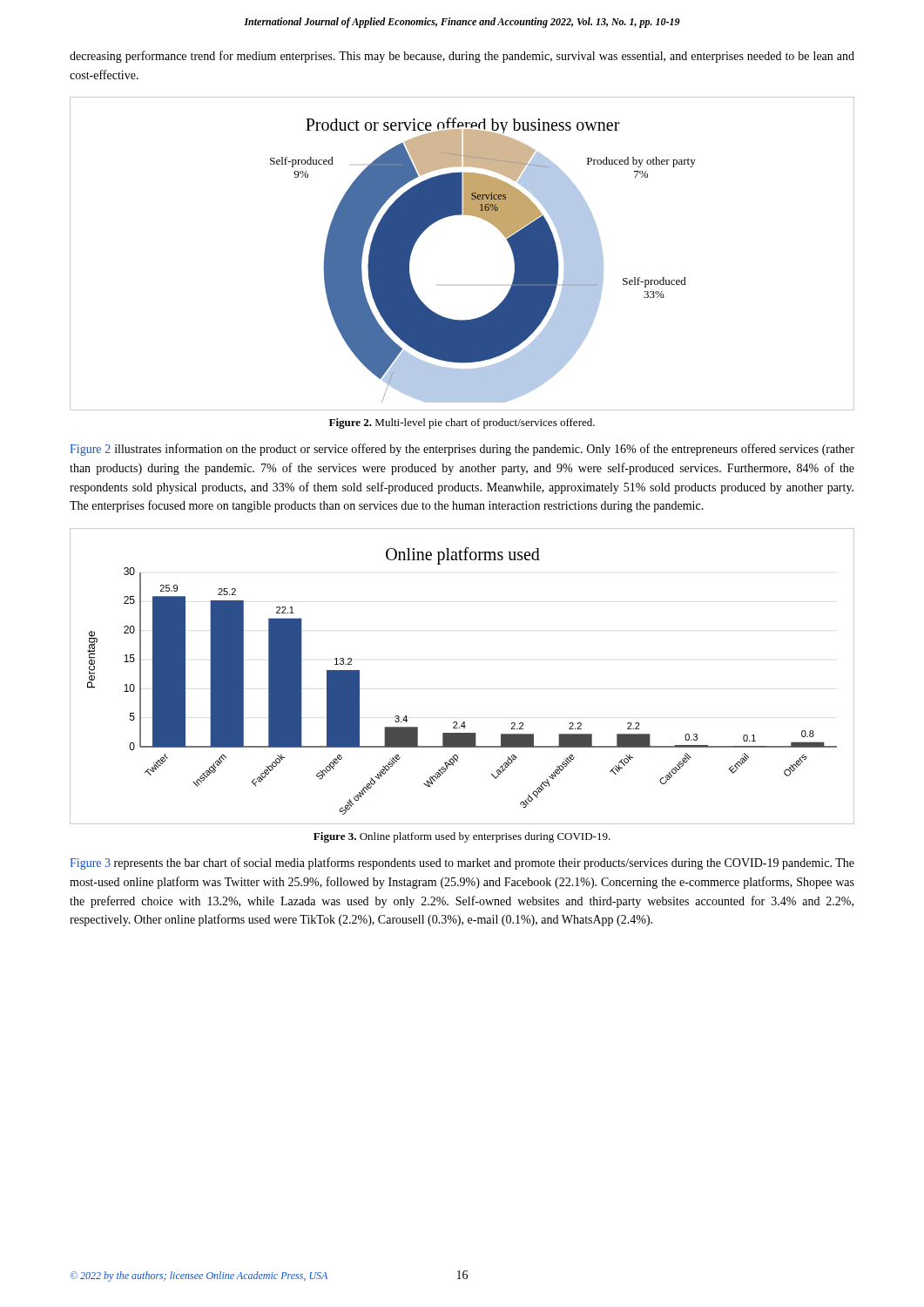Viewport: 924px width, 1307px height.
Task: Locate the pie chart
Action: click(462, 254)
